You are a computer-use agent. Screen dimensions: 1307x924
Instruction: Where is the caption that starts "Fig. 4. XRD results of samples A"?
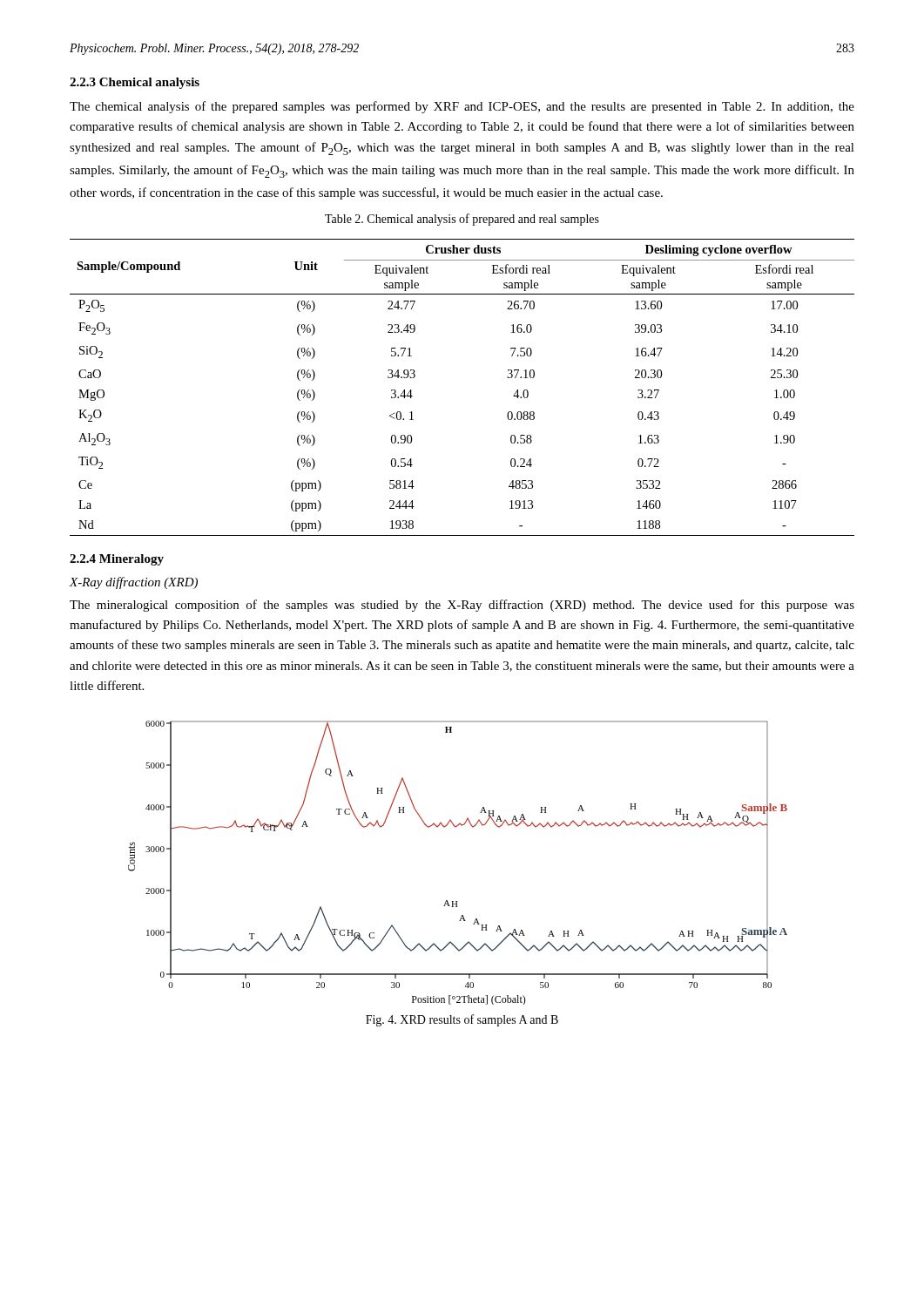point(462,1020)
